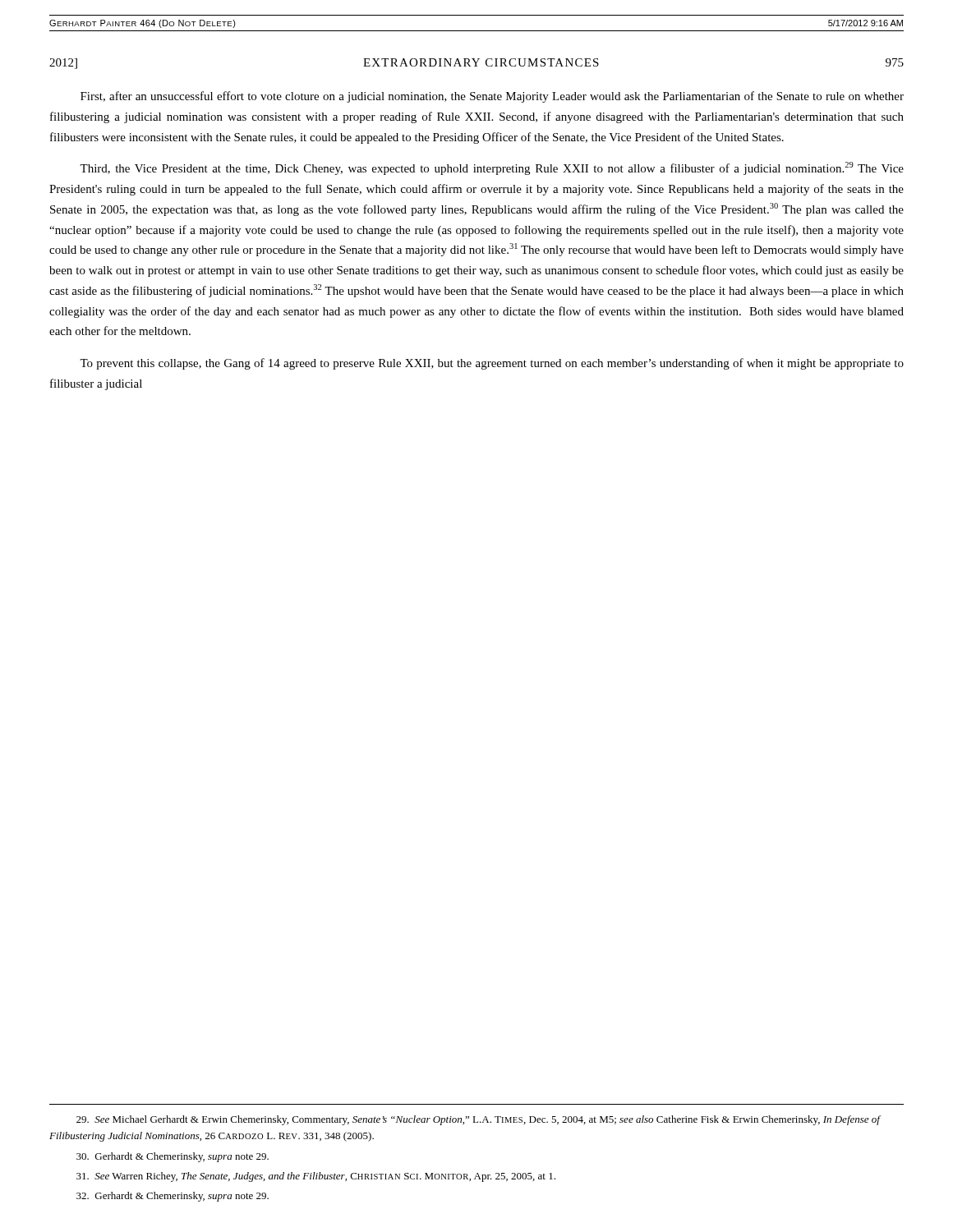The height and width of the screenshot is (1232, 953).
Task: Click on the text starting "Third, the Vice"
Action: point(476,249)
